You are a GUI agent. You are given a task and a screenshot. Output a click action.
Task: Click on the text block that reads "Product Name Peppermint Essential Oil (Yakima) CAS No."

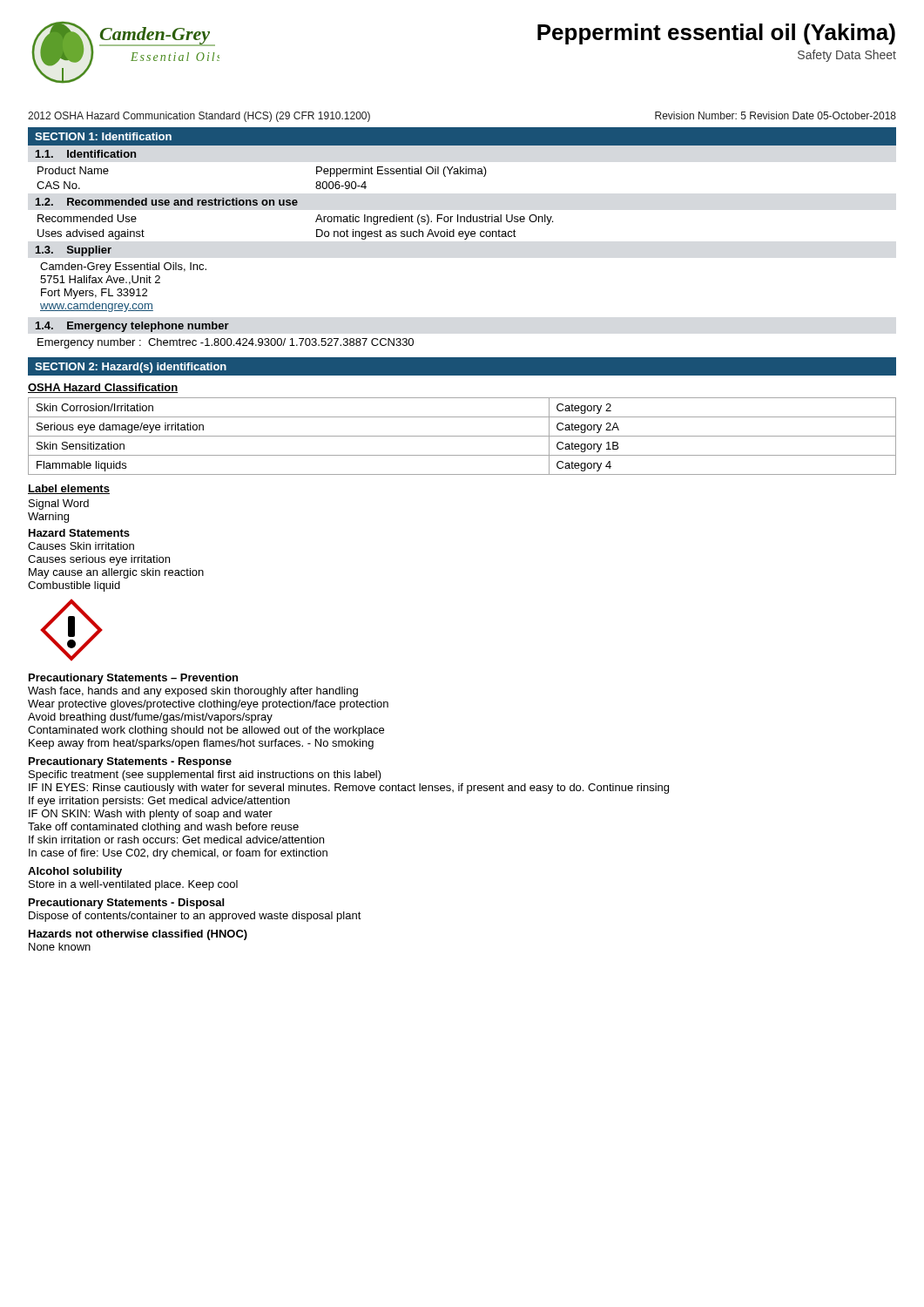(x=462, y=178)
